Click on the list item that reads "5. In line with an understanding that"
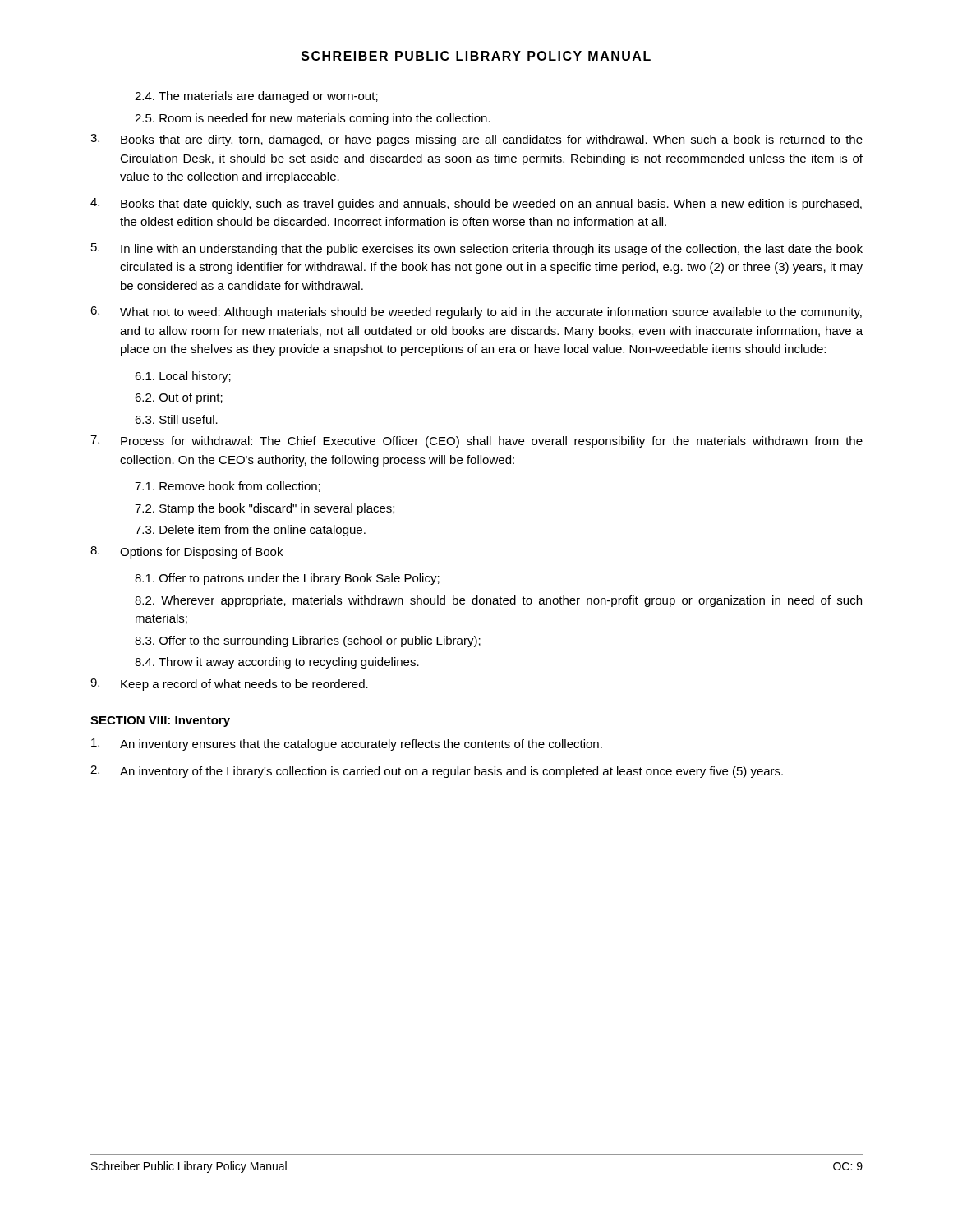 [476, 267]
